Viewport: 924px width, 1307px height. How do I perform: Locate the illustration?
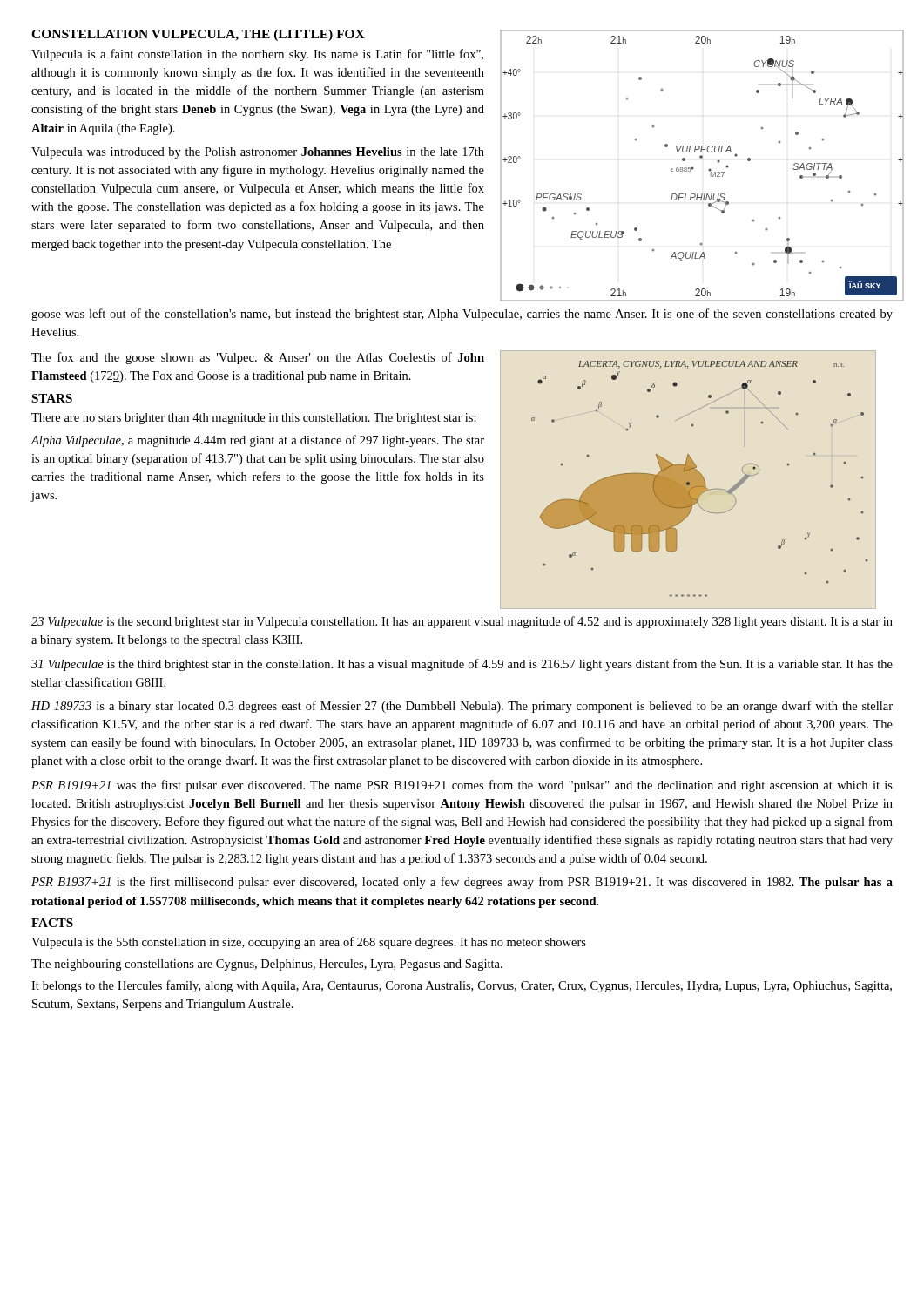click(x=696, y=482)
